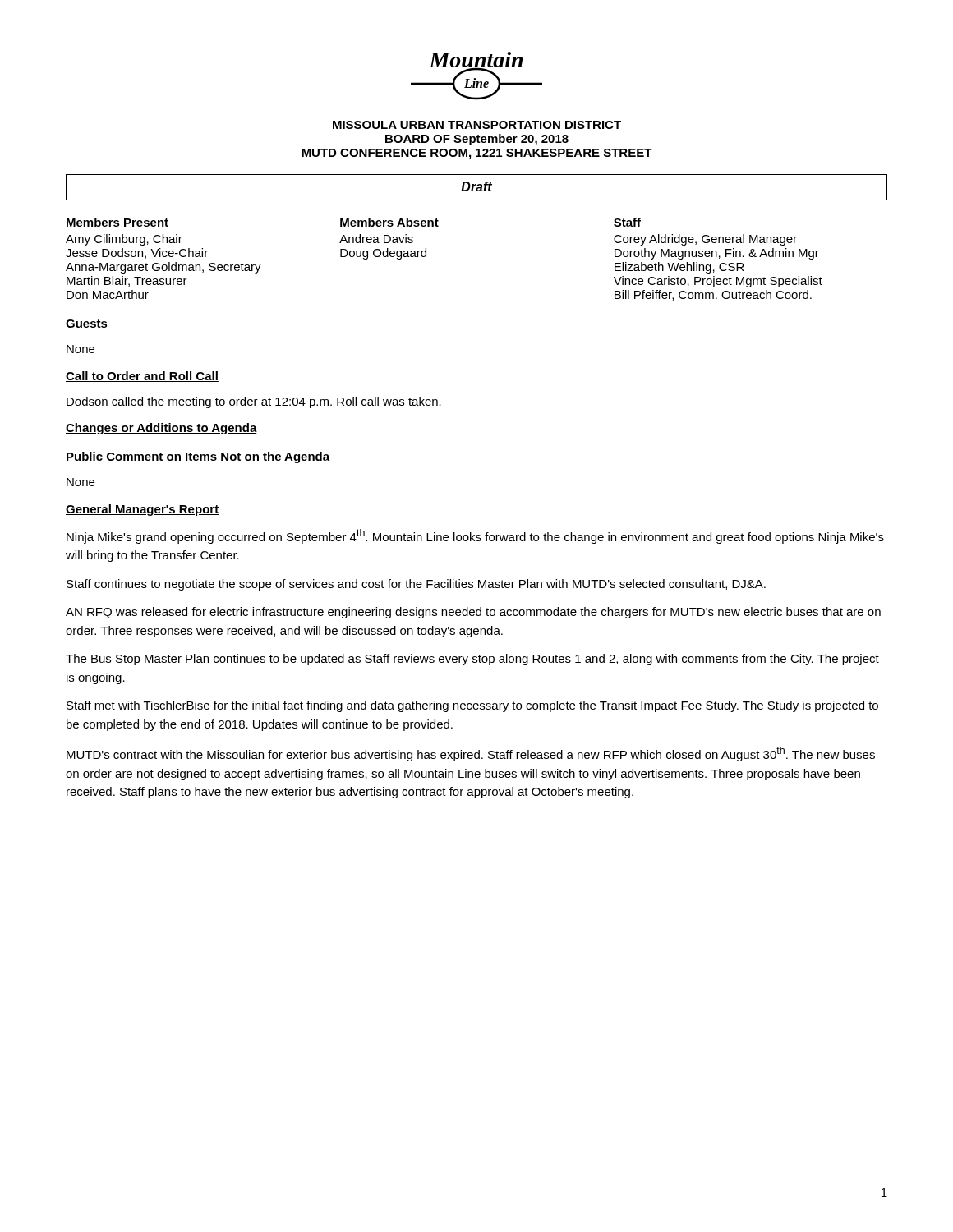Select the region starting "General Manager's Report"
The height and width of the screenshot is (1232, 953).
(142, 508)
